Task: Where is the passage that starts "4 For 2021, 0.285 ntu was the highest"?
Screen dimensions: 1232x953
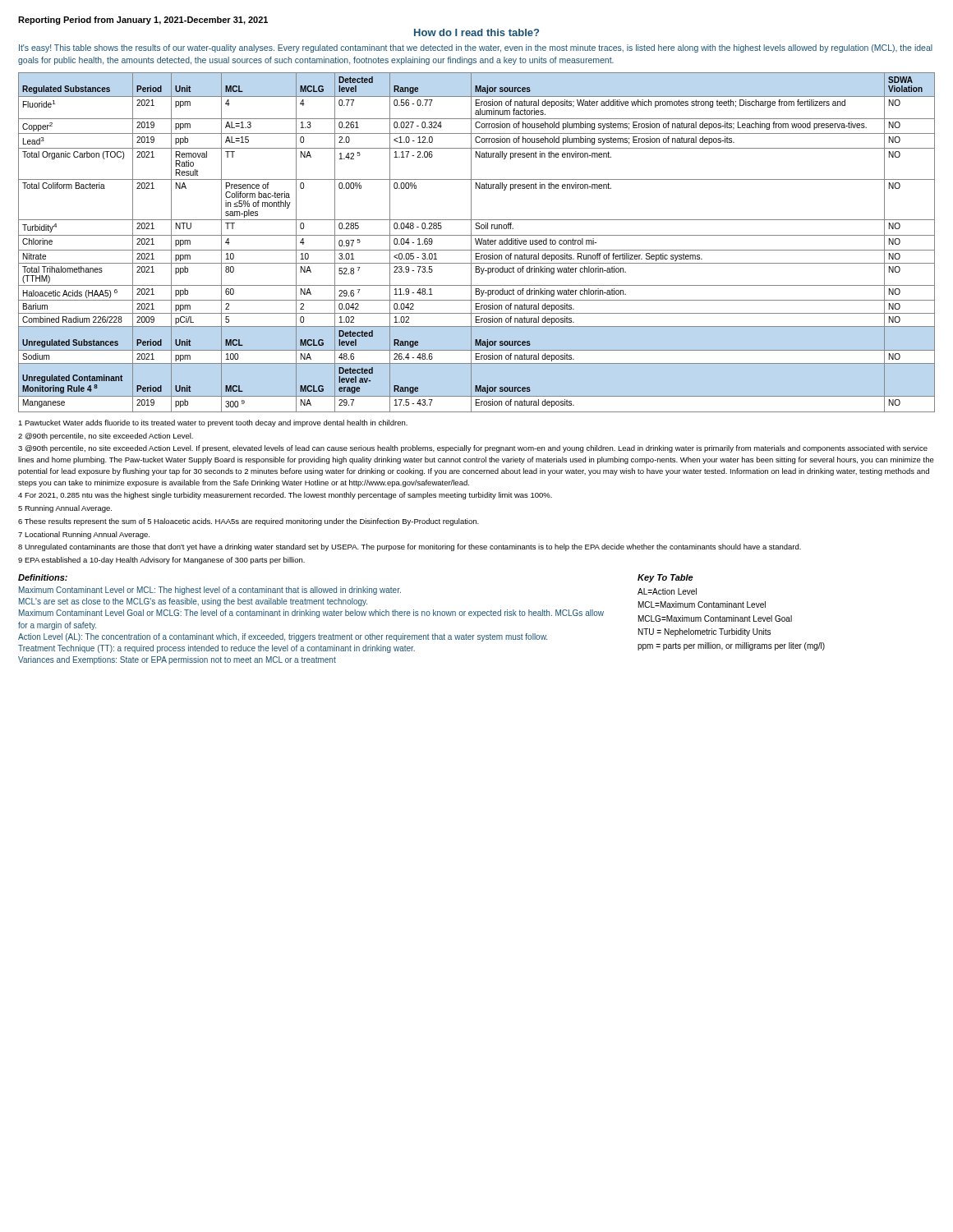Action: pos(285,495)
